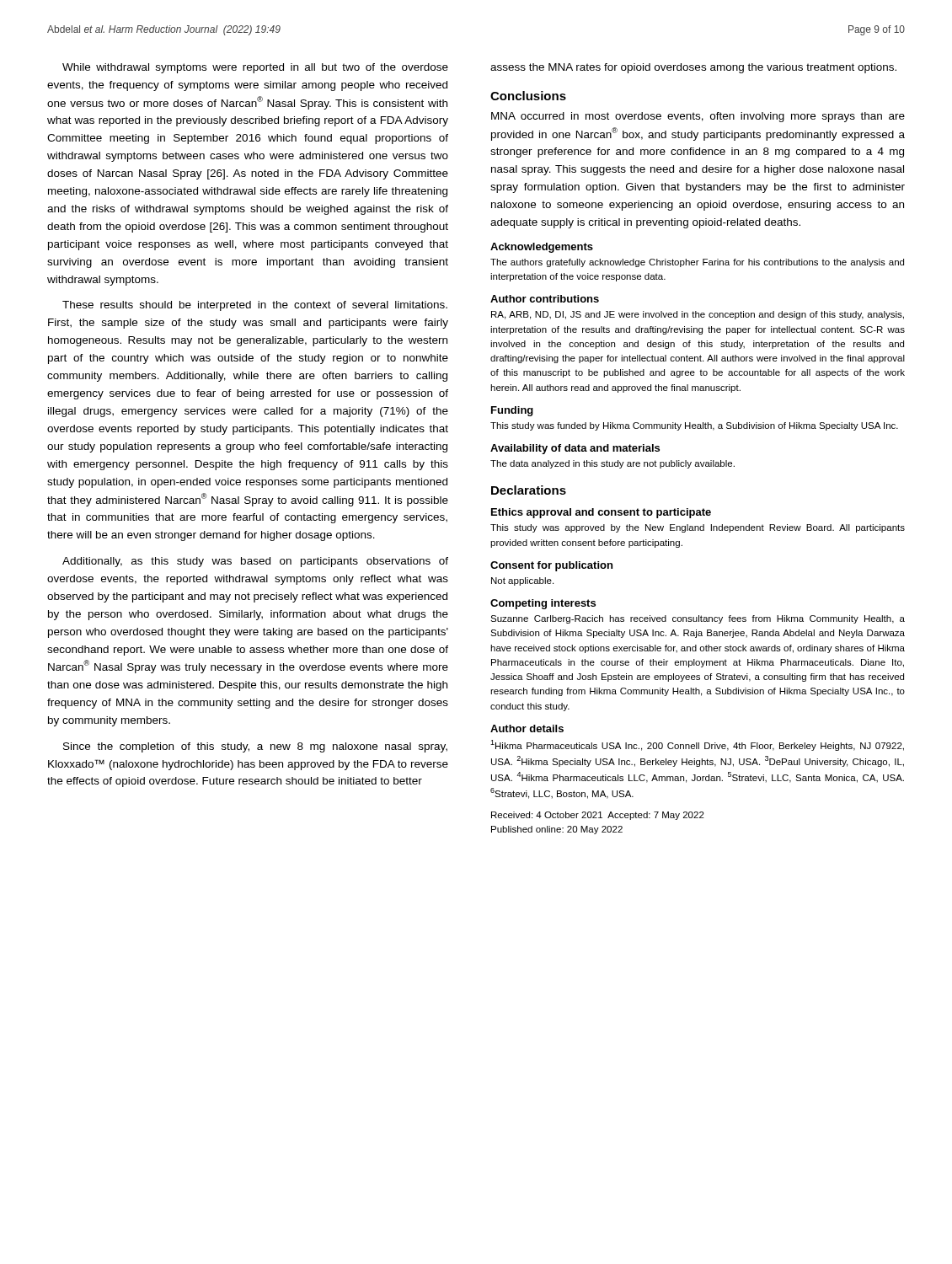Point to the block beginning "While withdrawal symptoms"

pyautogui.click(x=248, y=174)
